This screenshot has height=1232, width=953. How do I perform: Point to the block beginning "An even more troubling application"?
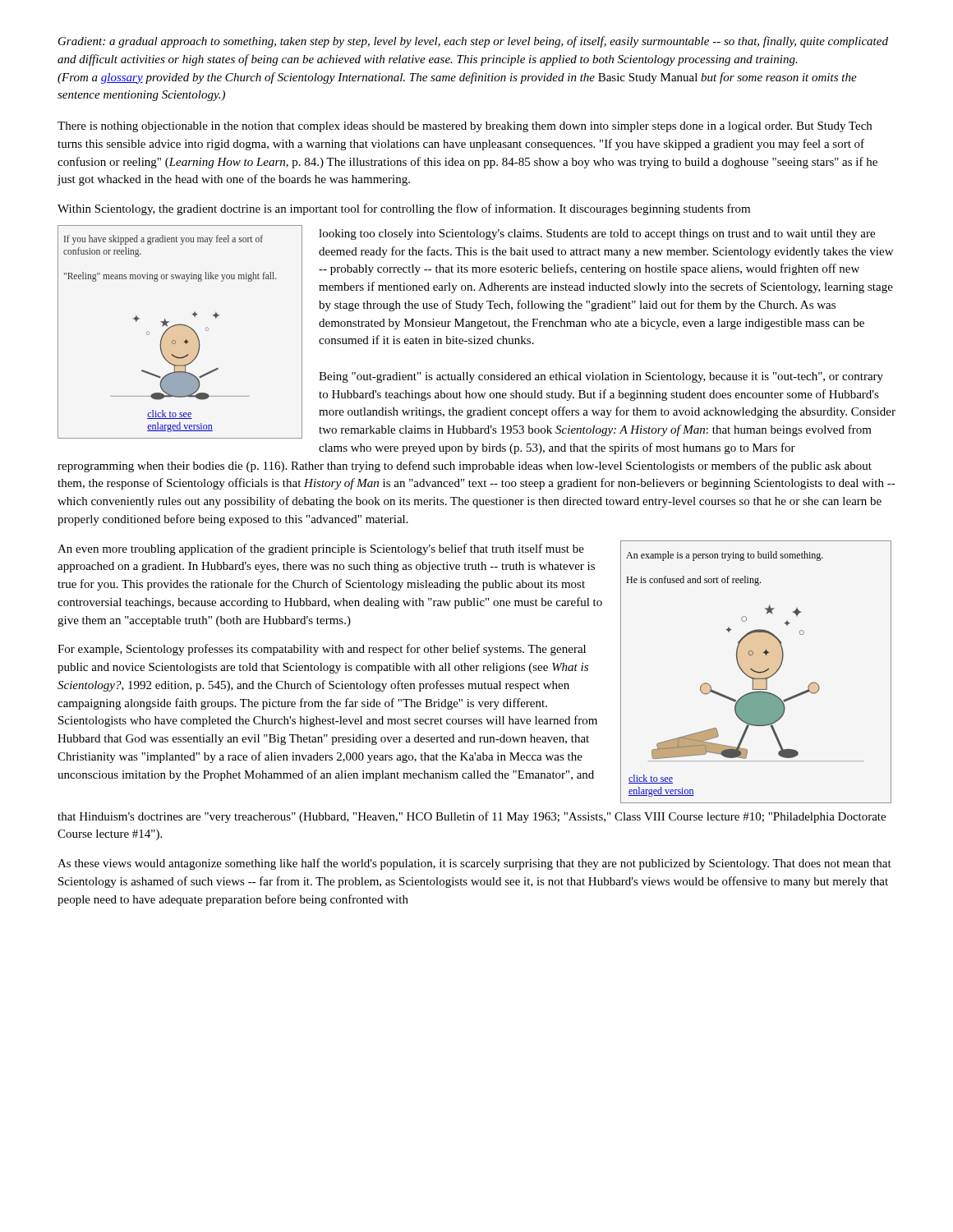[x=330, y=584]
